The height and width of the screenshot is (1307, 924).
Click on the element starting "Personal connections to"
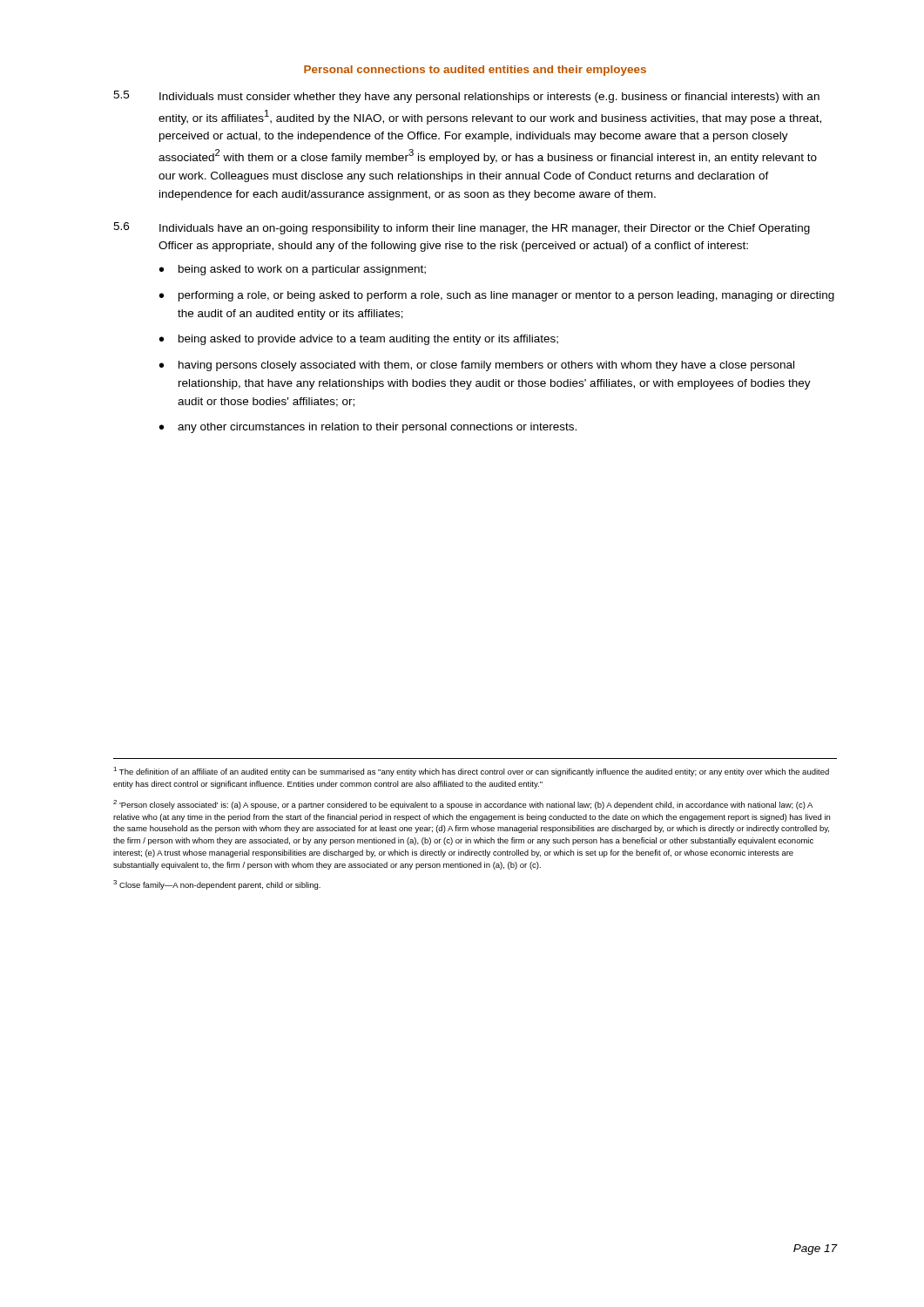point(475,69)
